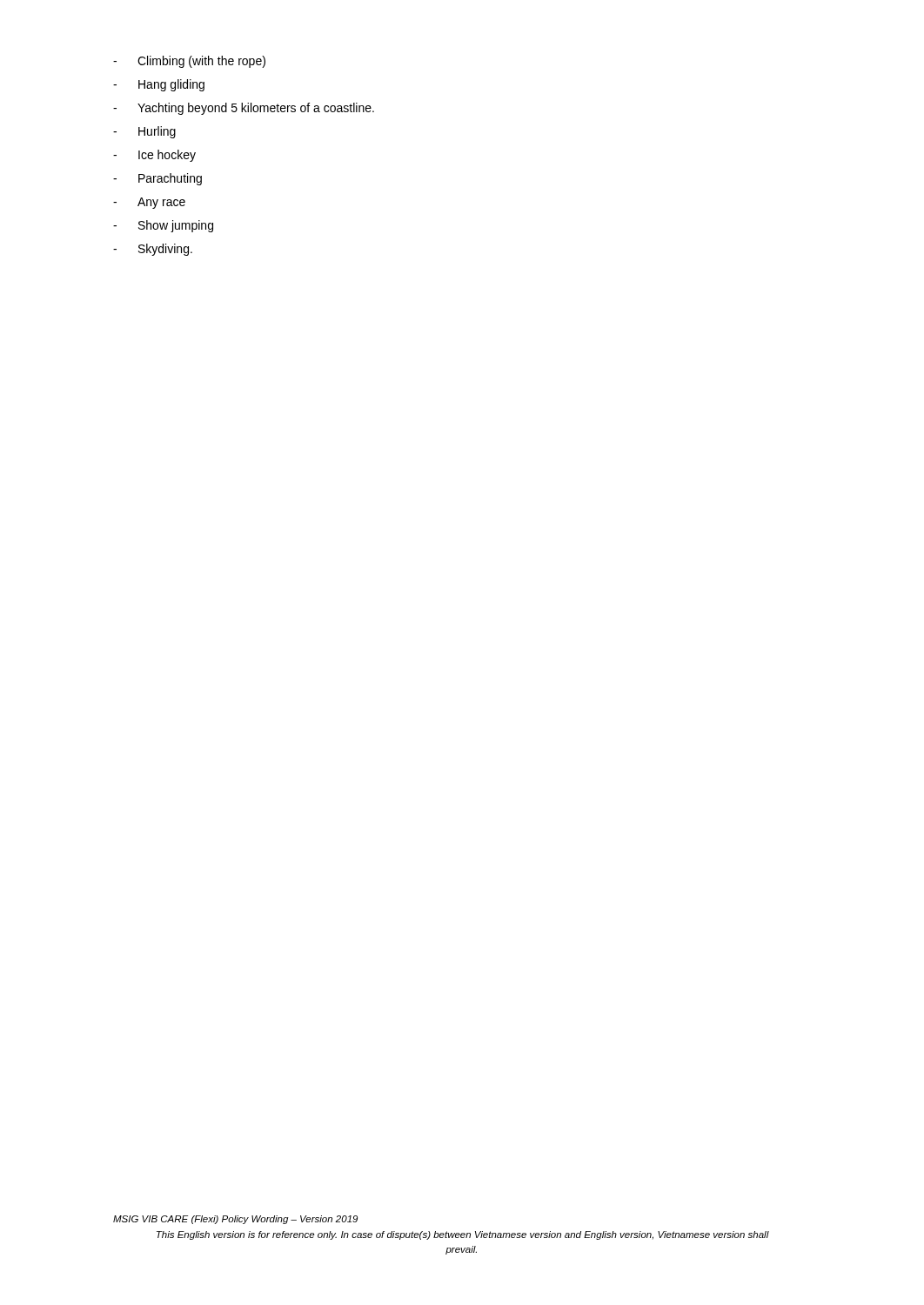Navigate to the element starting "- Show jumping"
This screenshot has width=924, height=1305.
point(164,226)
